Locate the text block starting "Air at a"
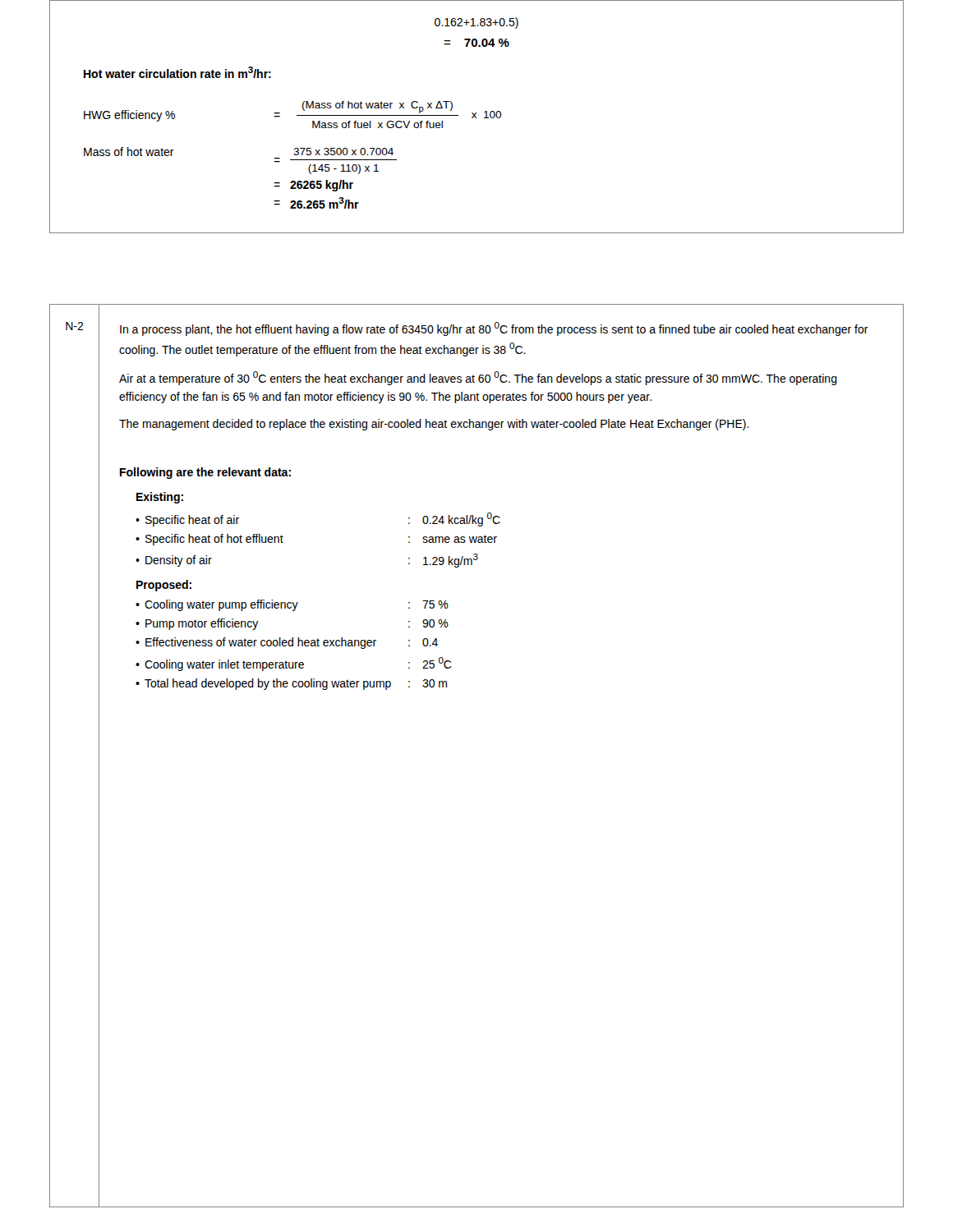953x1232 pixels. 478,386
